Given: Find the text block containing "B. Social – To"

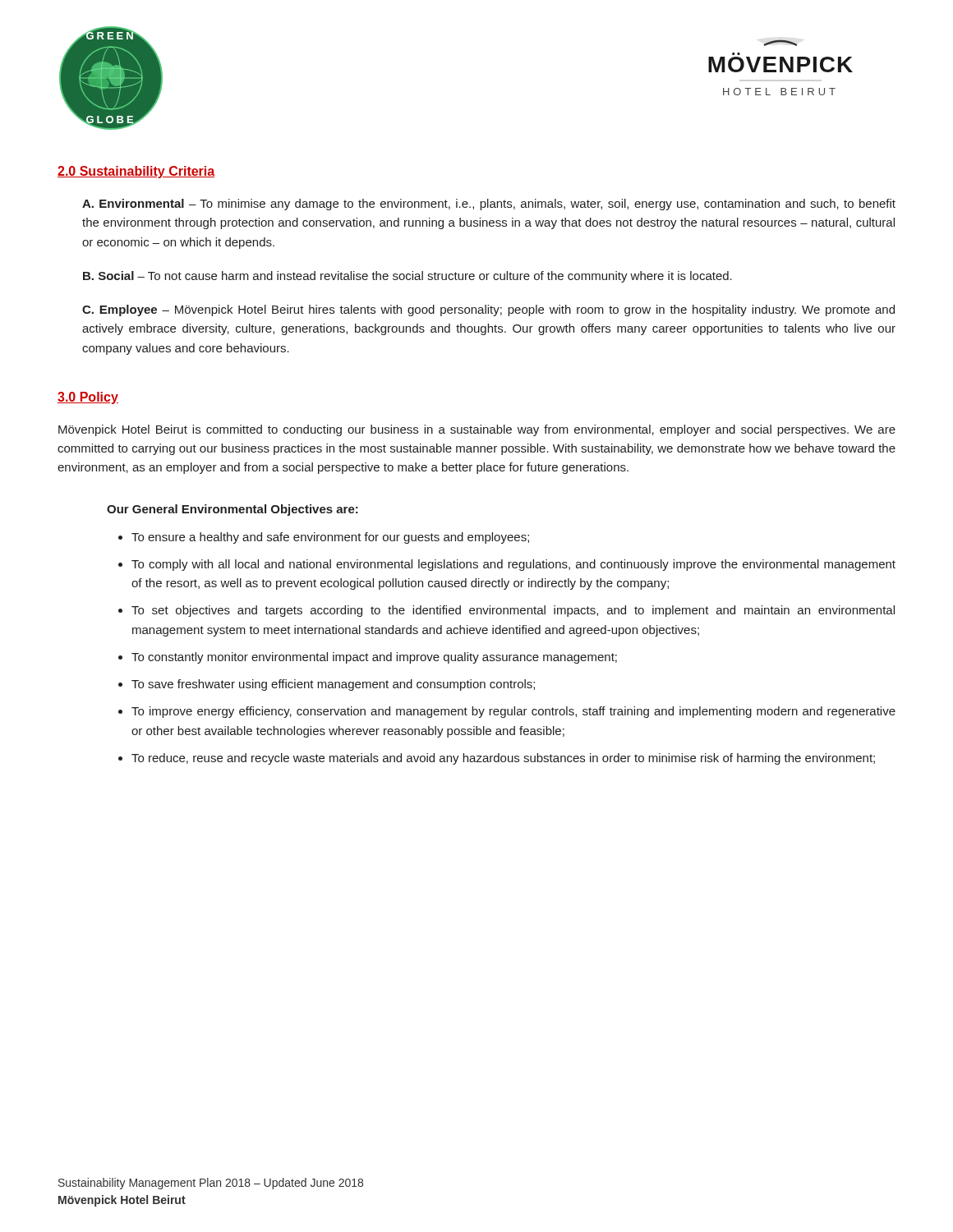Looking at the screenshot, I should [x=407, y=275].
